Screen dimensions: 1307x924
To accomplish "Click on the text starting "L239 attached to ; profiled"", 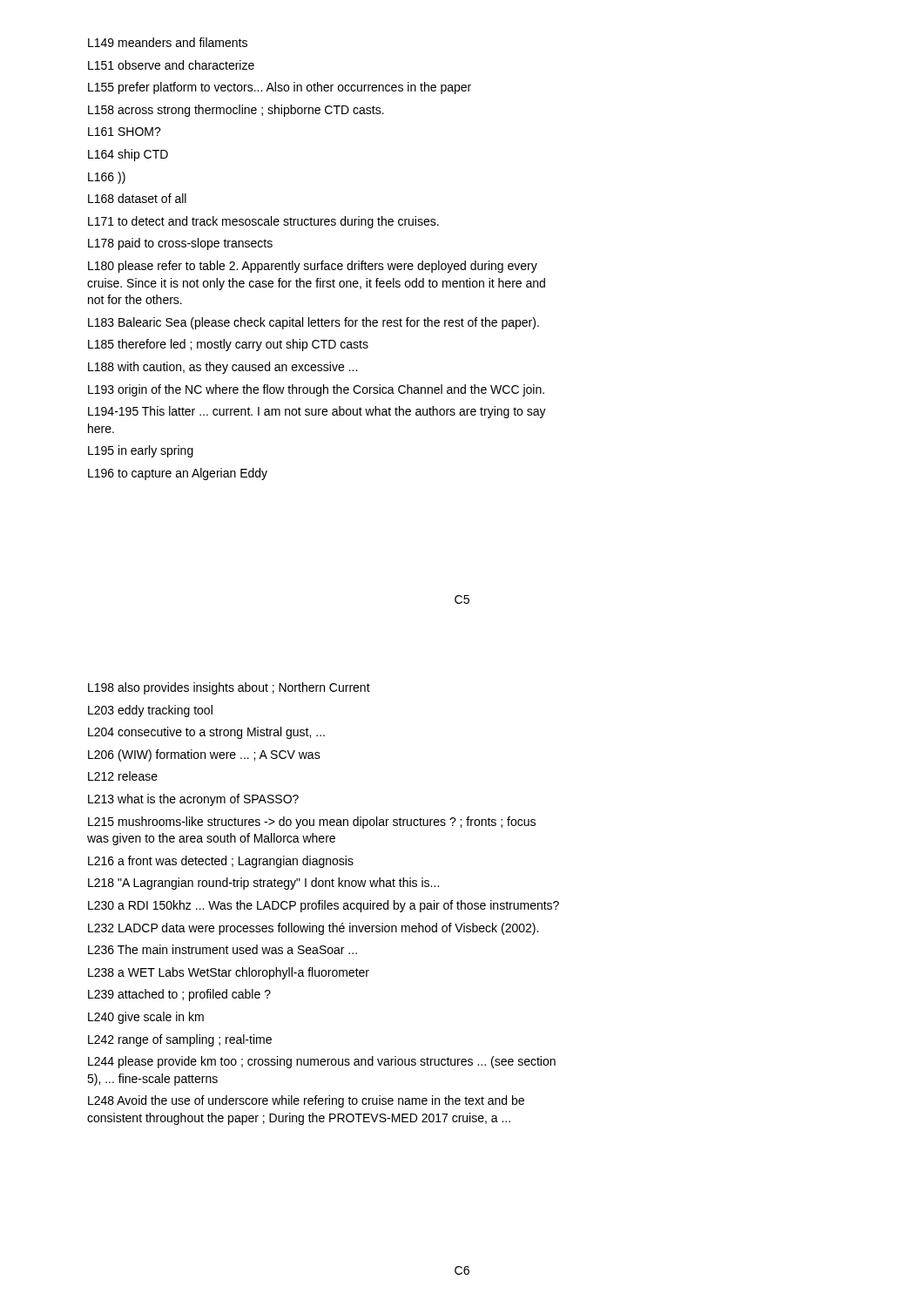I will [179, 994].
